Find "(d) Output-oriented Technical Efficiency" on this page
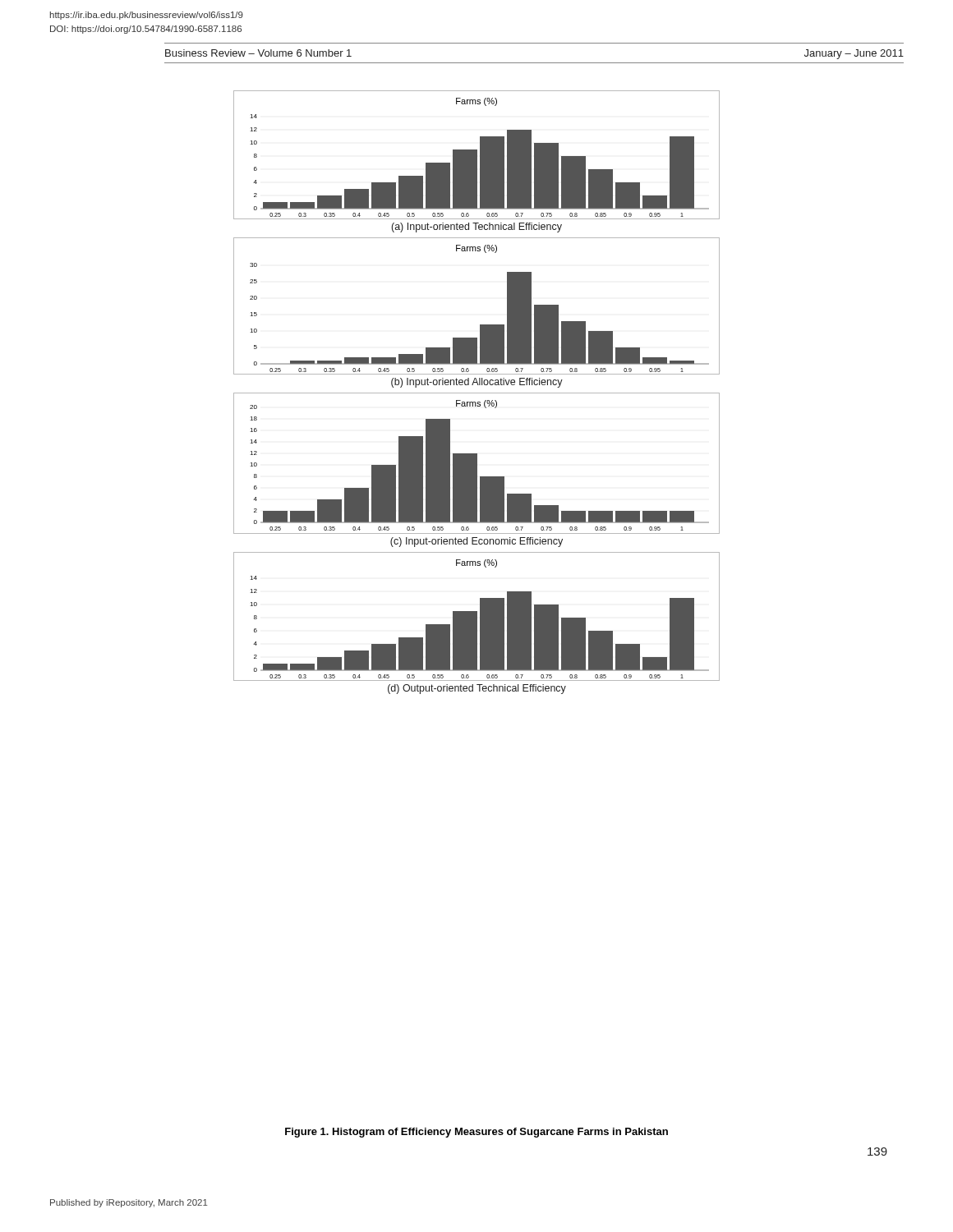The height and width of the screenshot is (1232, 953). (x=476, y=688)
